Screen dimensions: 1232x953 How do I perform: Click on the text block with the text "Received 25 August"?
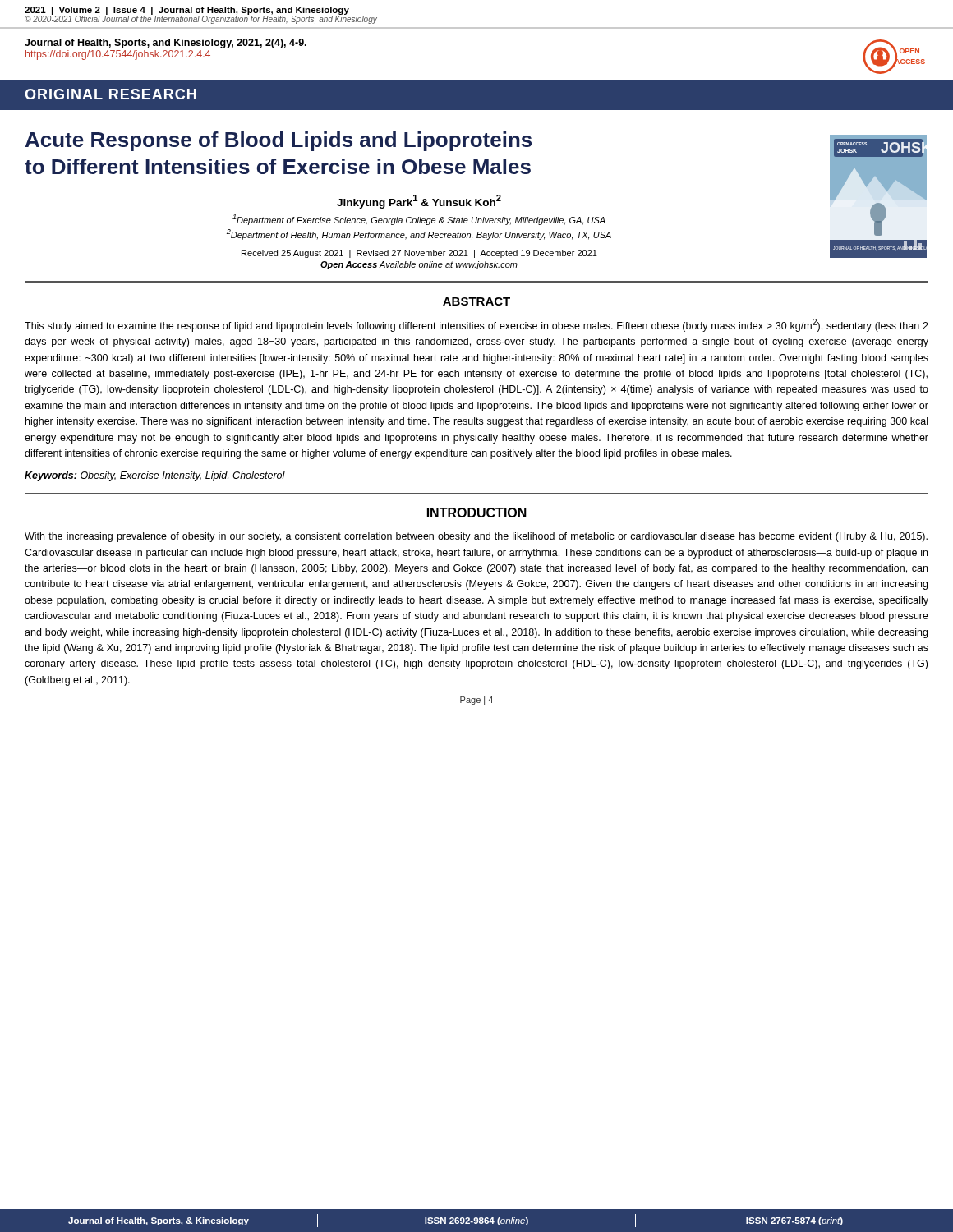pyautogui.click(x=419, y=253)
